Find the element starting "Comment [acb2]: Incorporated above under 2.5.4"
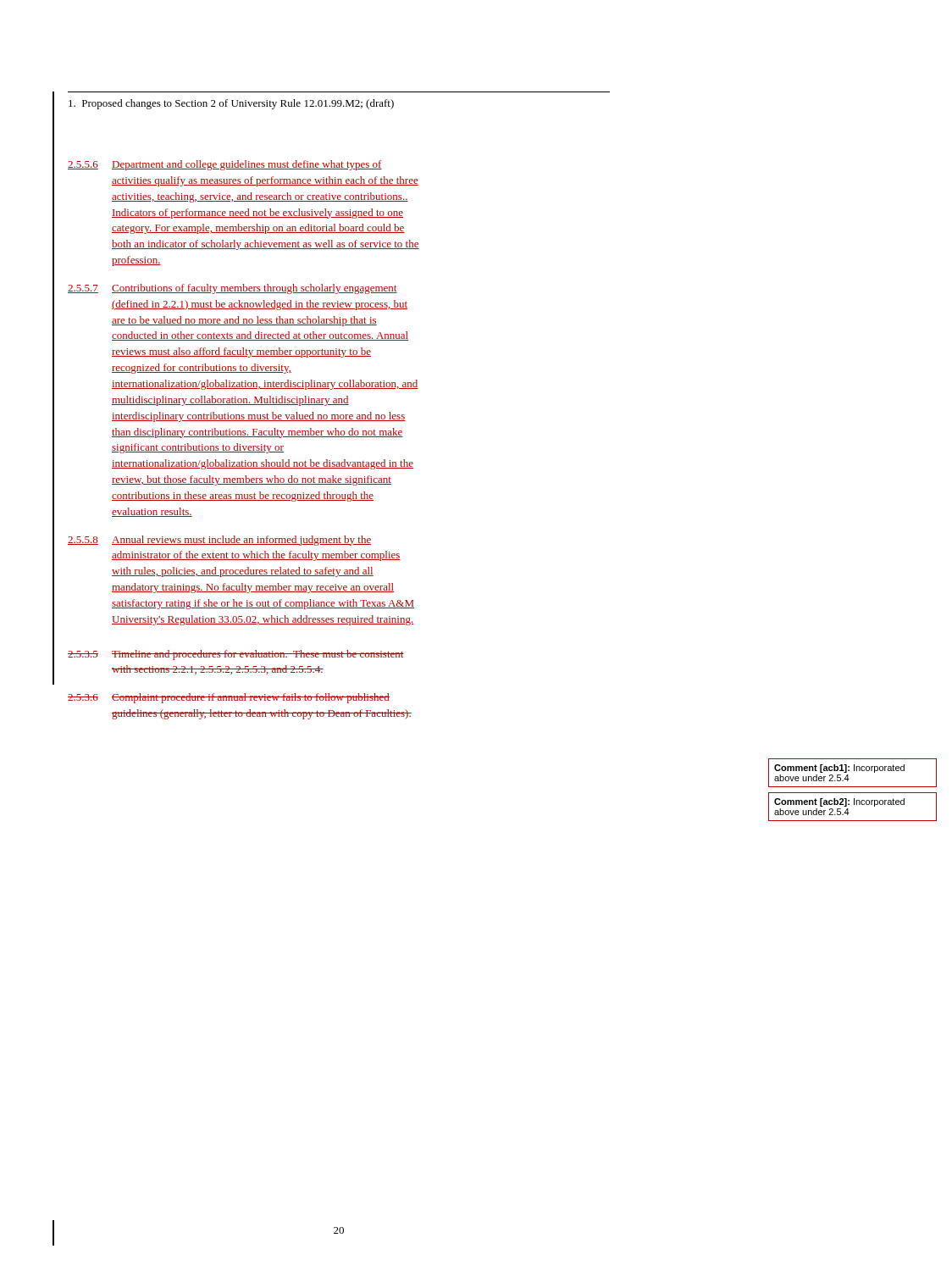 [840, 807]
